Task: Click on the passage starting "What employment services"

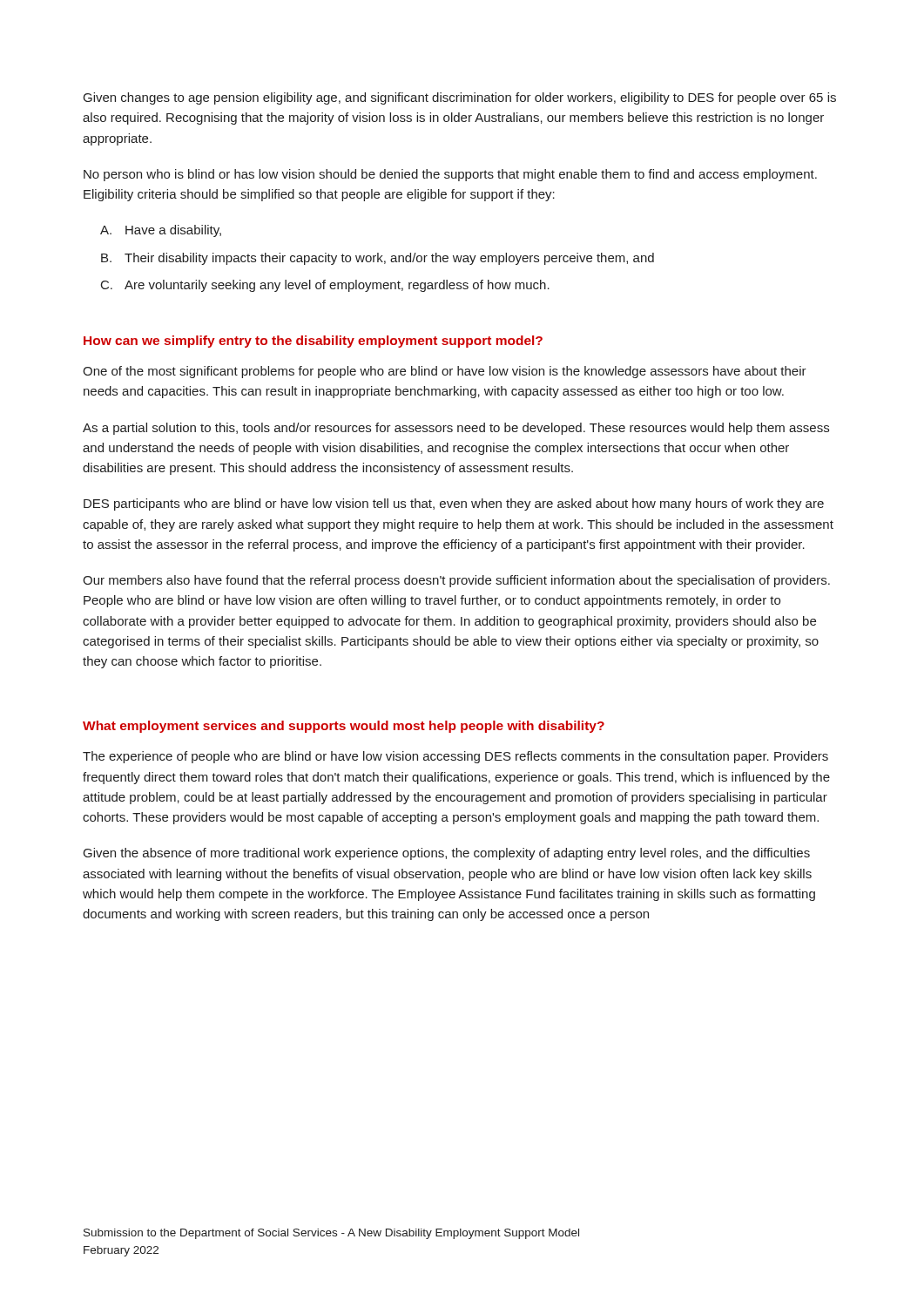Action: (x=344, y=726)
